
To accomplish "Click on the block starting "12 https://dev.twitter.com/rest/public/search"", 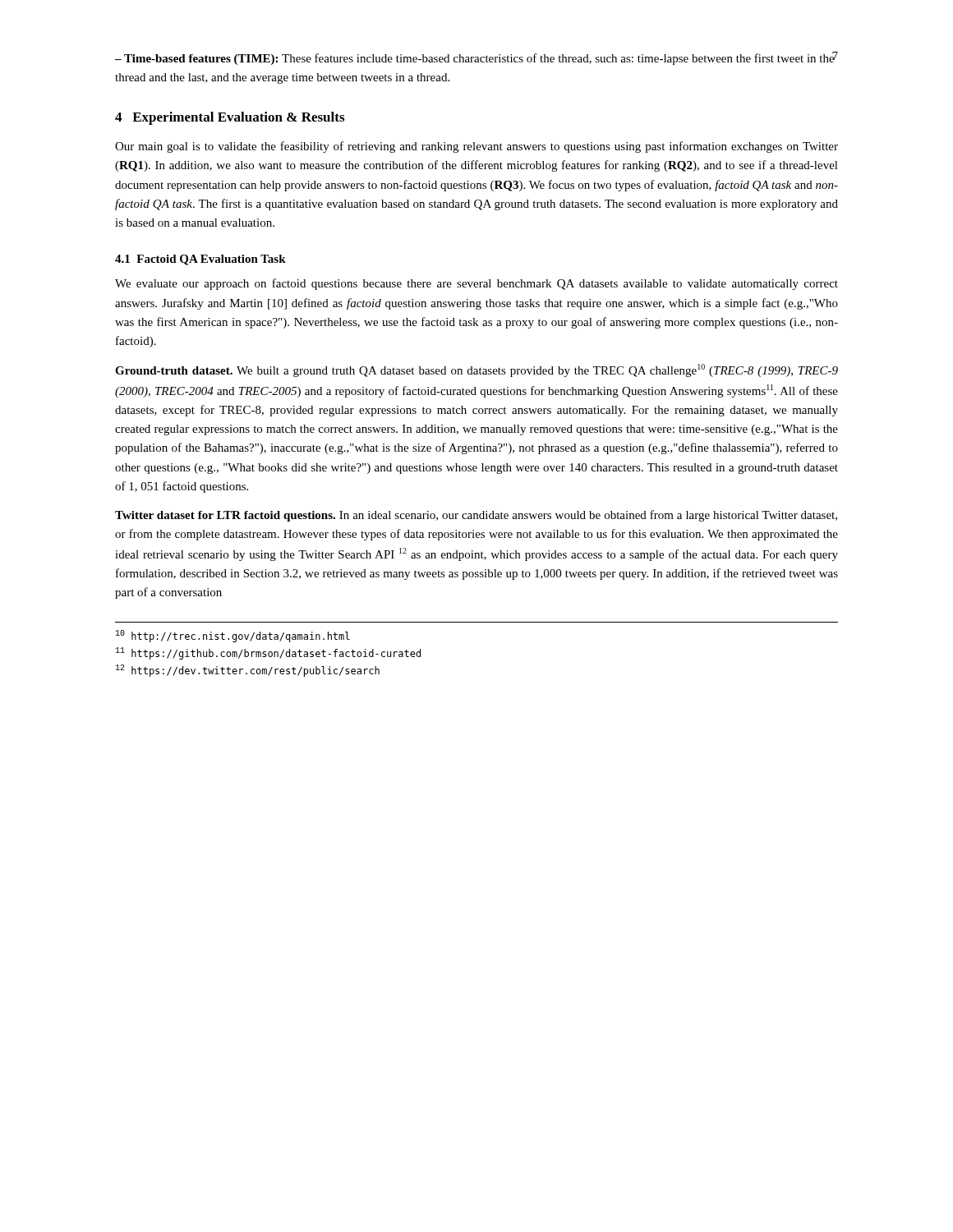I will tap(248, 671).
